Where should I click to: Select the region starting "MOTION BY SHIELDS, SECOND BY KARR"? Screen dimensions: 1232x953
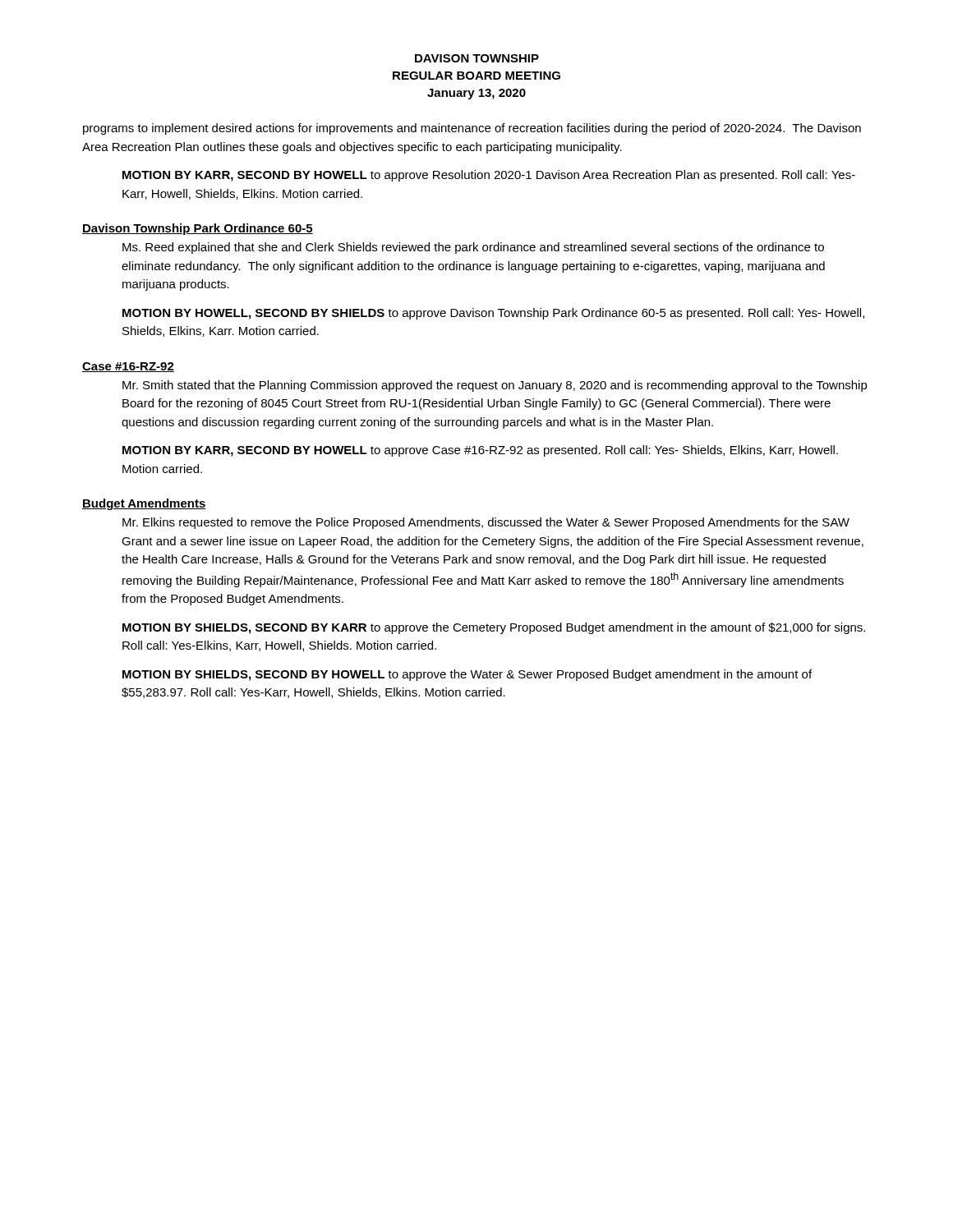coord(494,636)
